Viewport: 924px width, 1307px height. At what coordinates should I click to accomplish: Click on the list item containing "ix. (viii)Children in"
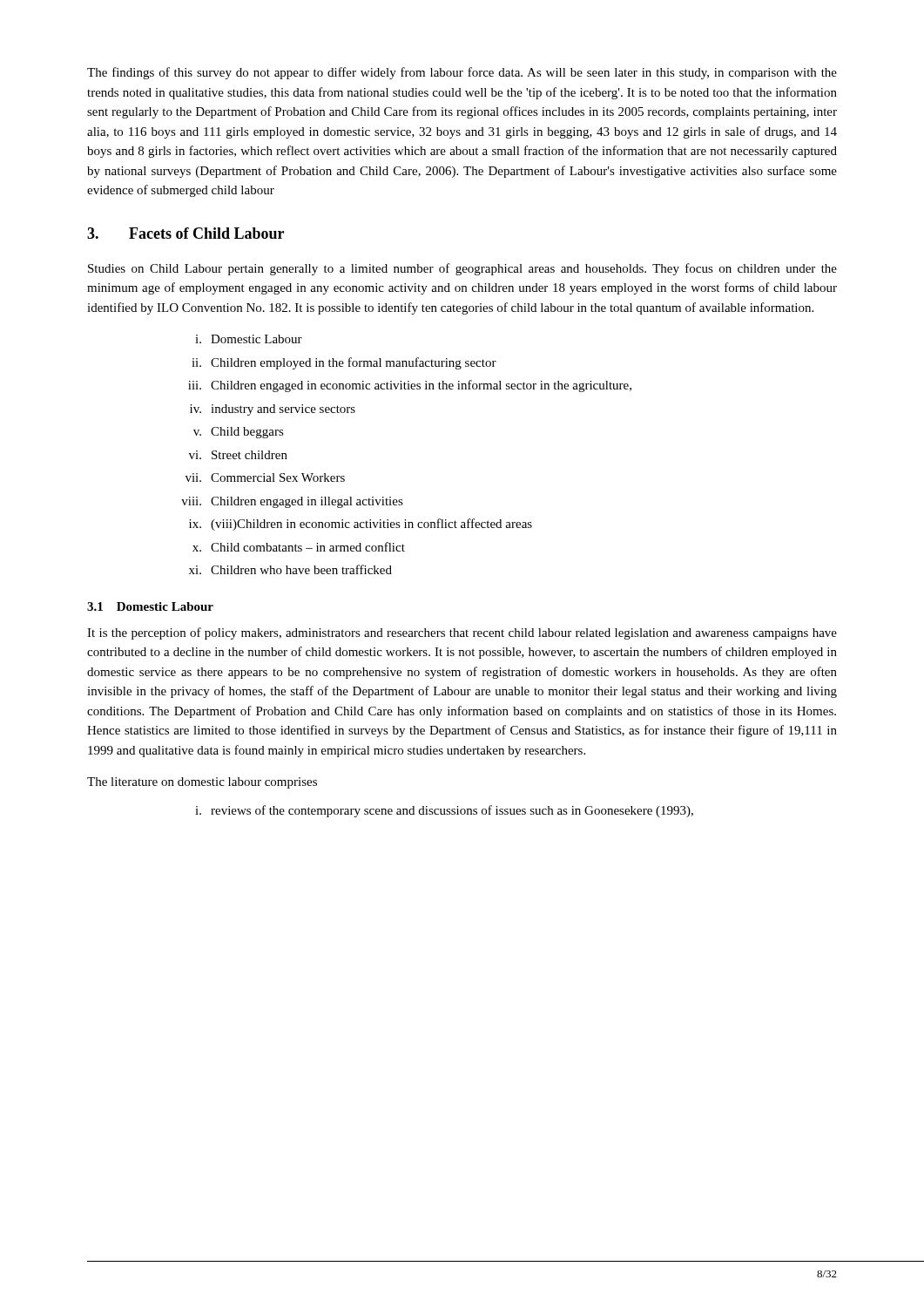coord(497,524)
